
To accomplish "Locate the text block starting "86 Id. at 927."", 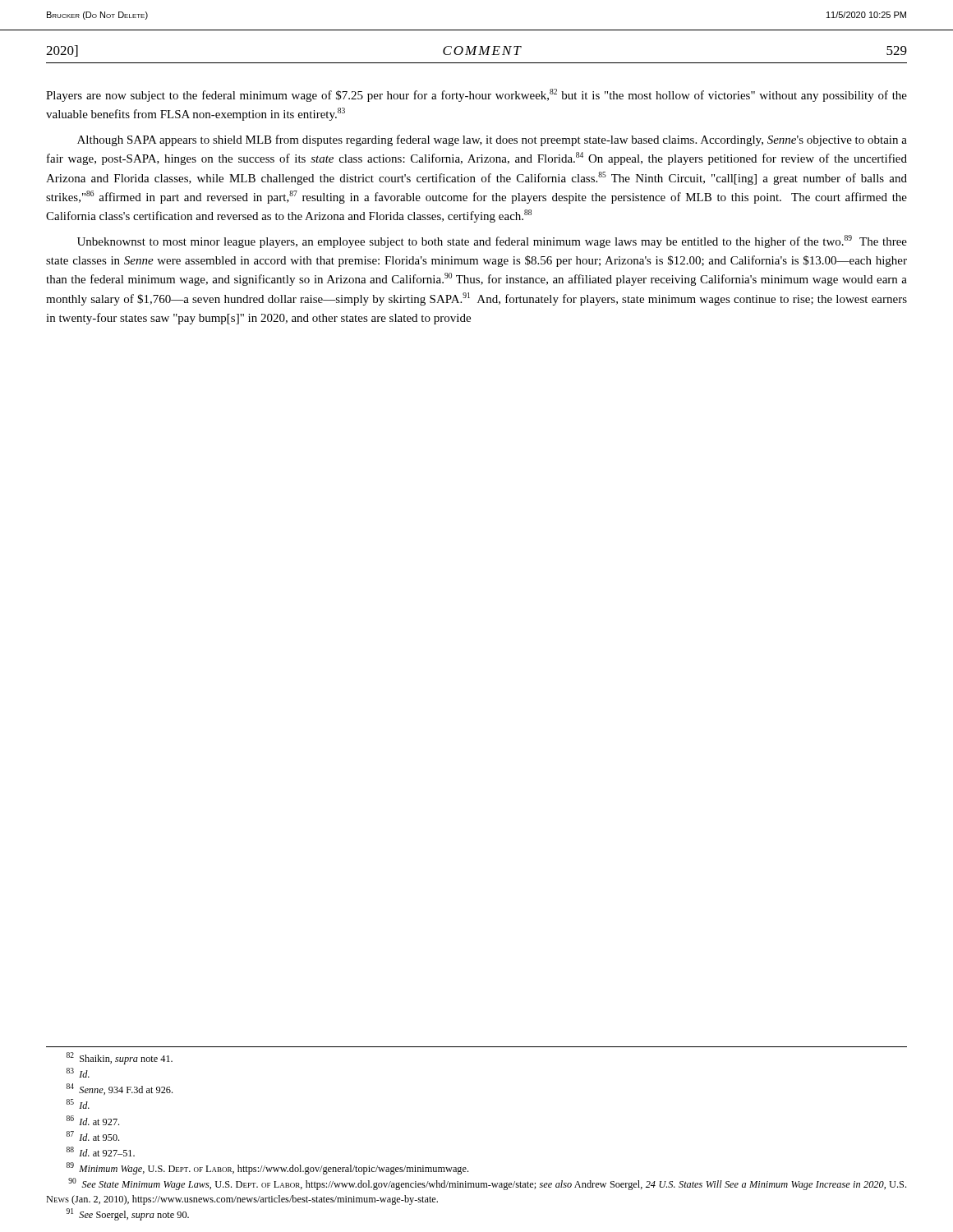I will point(83,1121).
